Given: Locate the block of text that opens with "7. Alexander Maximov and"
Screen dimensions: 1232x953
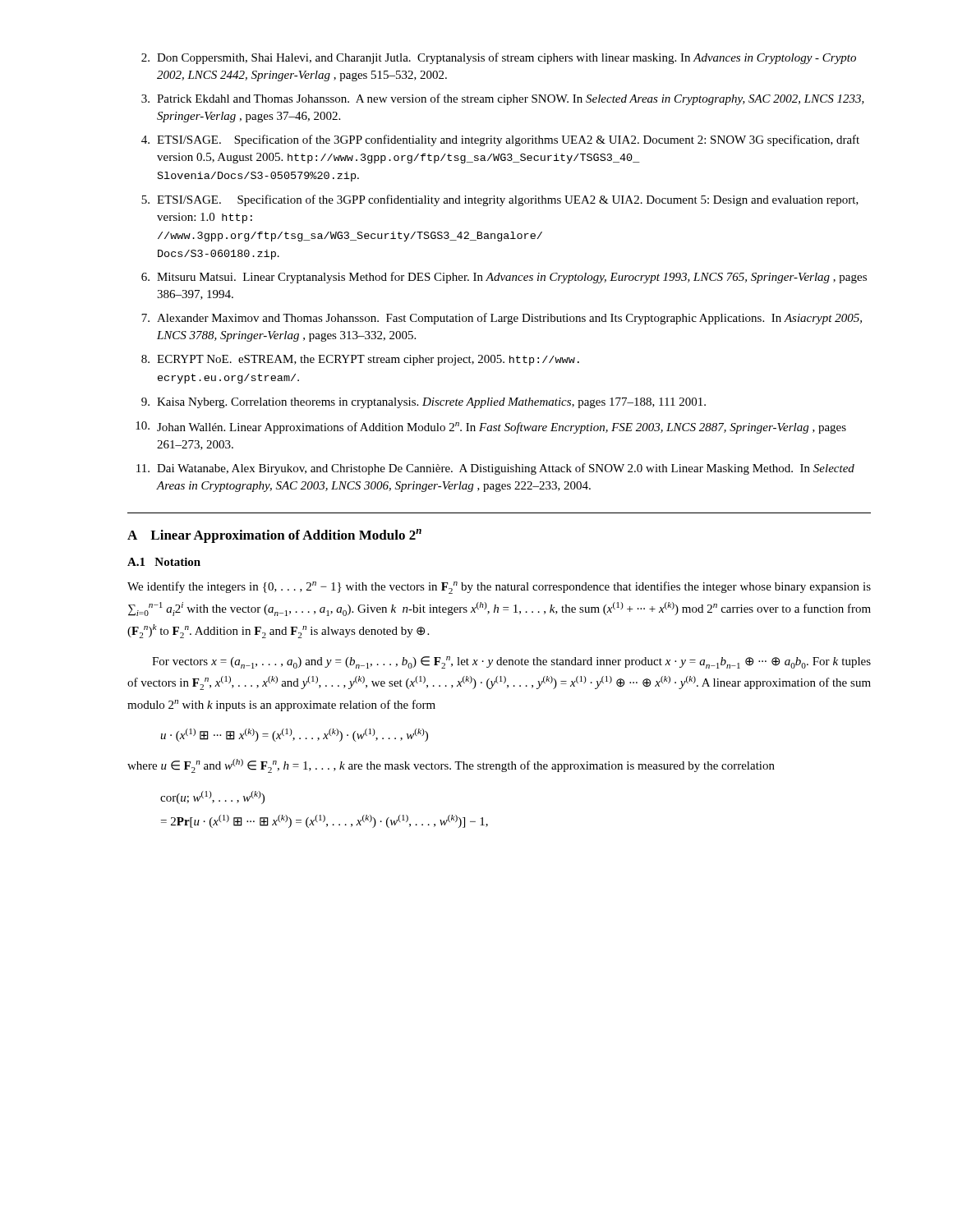Looking at the screenshot, I should click(499, 327).
